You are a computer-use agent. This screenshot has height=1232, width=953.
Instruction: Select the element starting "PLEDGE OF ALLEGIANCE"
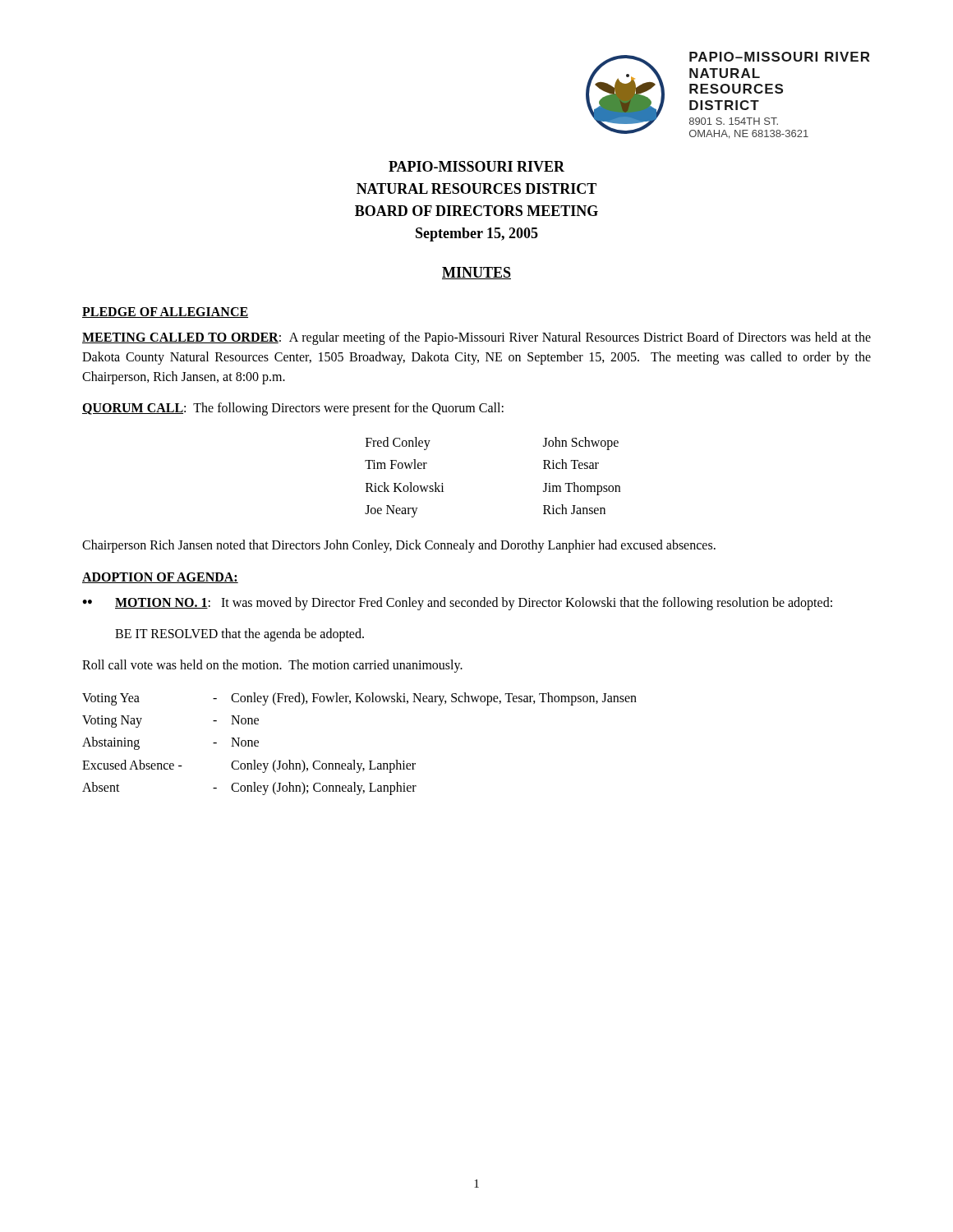pyautogui.click(x=165, y=312)
